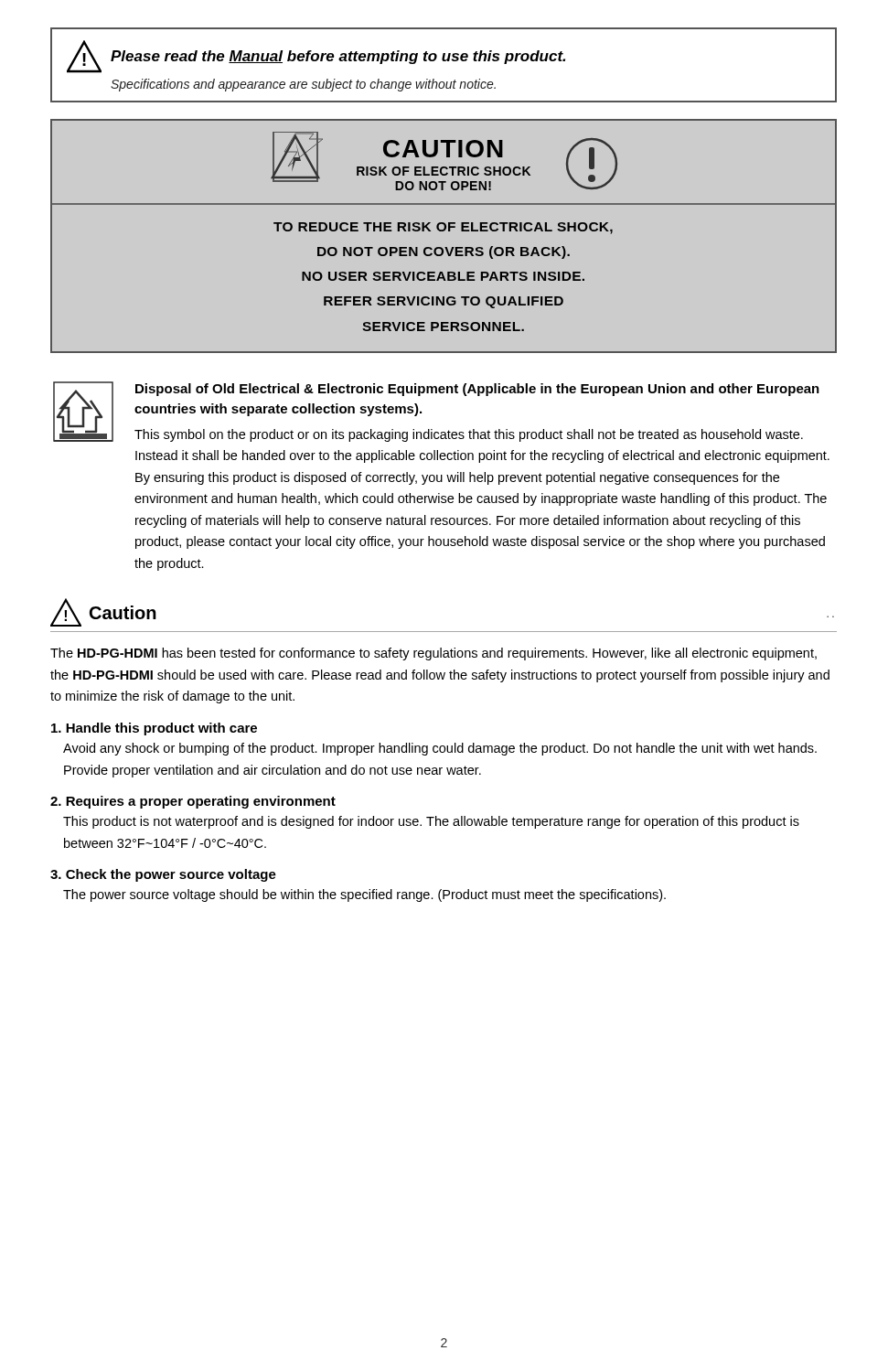Find the list item that reads "Handle this product with care Avoid any shock"
The height and width of the screenshot is (1372, 888).
pyautogui.click(x=444, y=751)
